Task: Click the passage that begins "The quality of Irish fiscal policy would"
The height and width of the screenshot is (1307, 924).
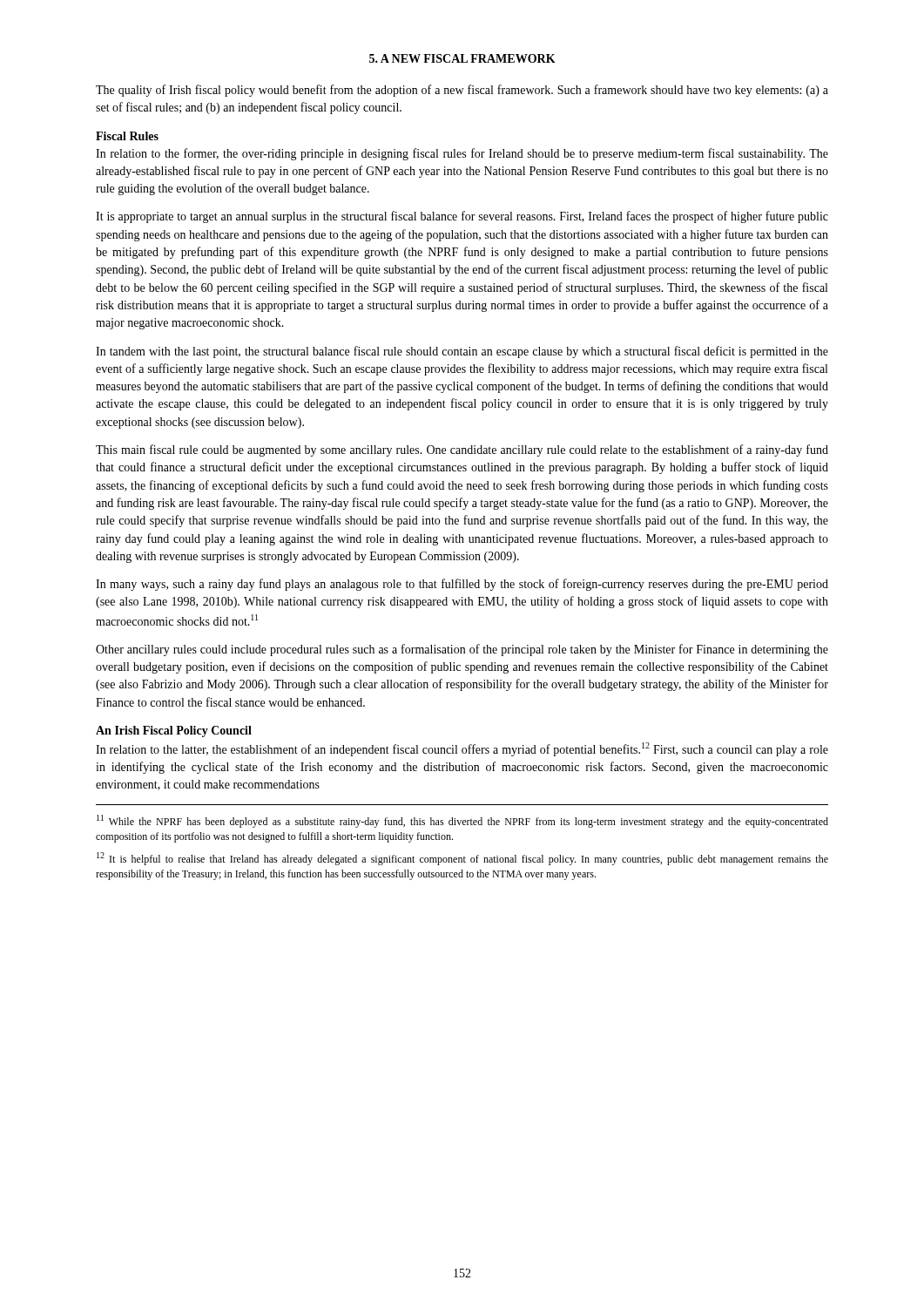Action: 462,100
